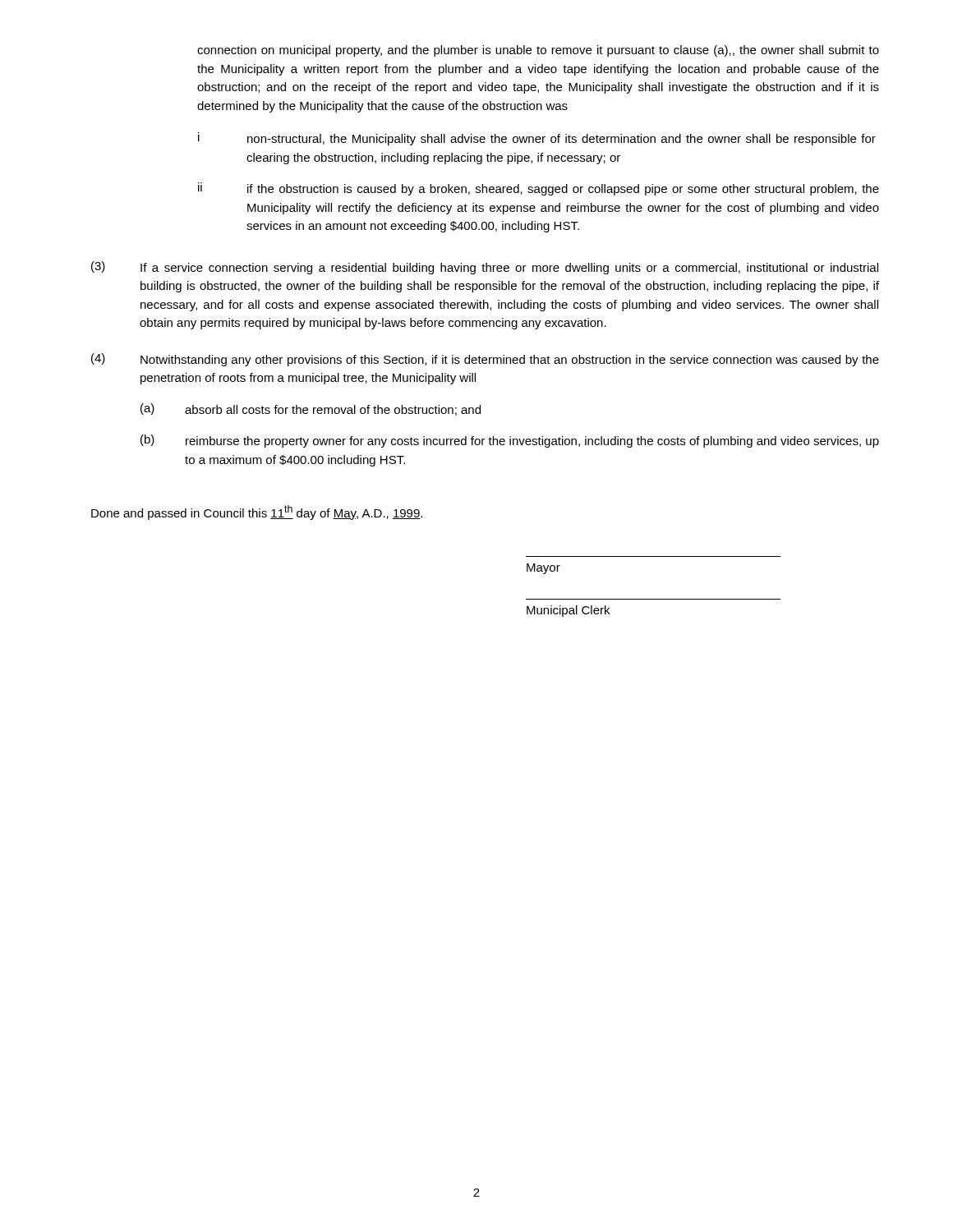Point to the block beginning "(4) Notwithstanding any other provisions of this"
The image size is (953, 1232).
(x=485, y=369)
